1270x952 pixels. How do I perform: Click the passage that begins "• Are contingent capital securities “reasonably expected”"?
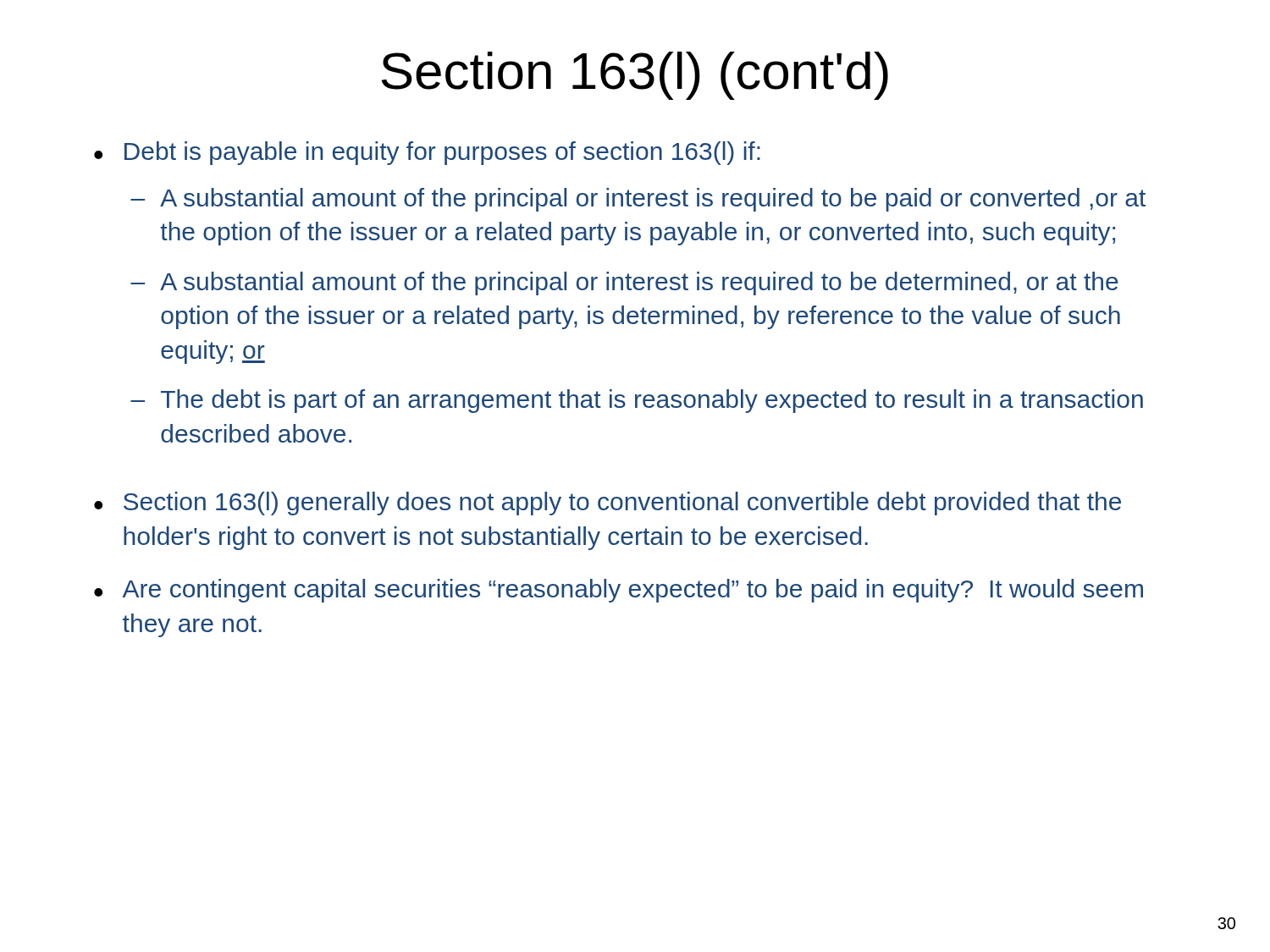coord(639,606)
